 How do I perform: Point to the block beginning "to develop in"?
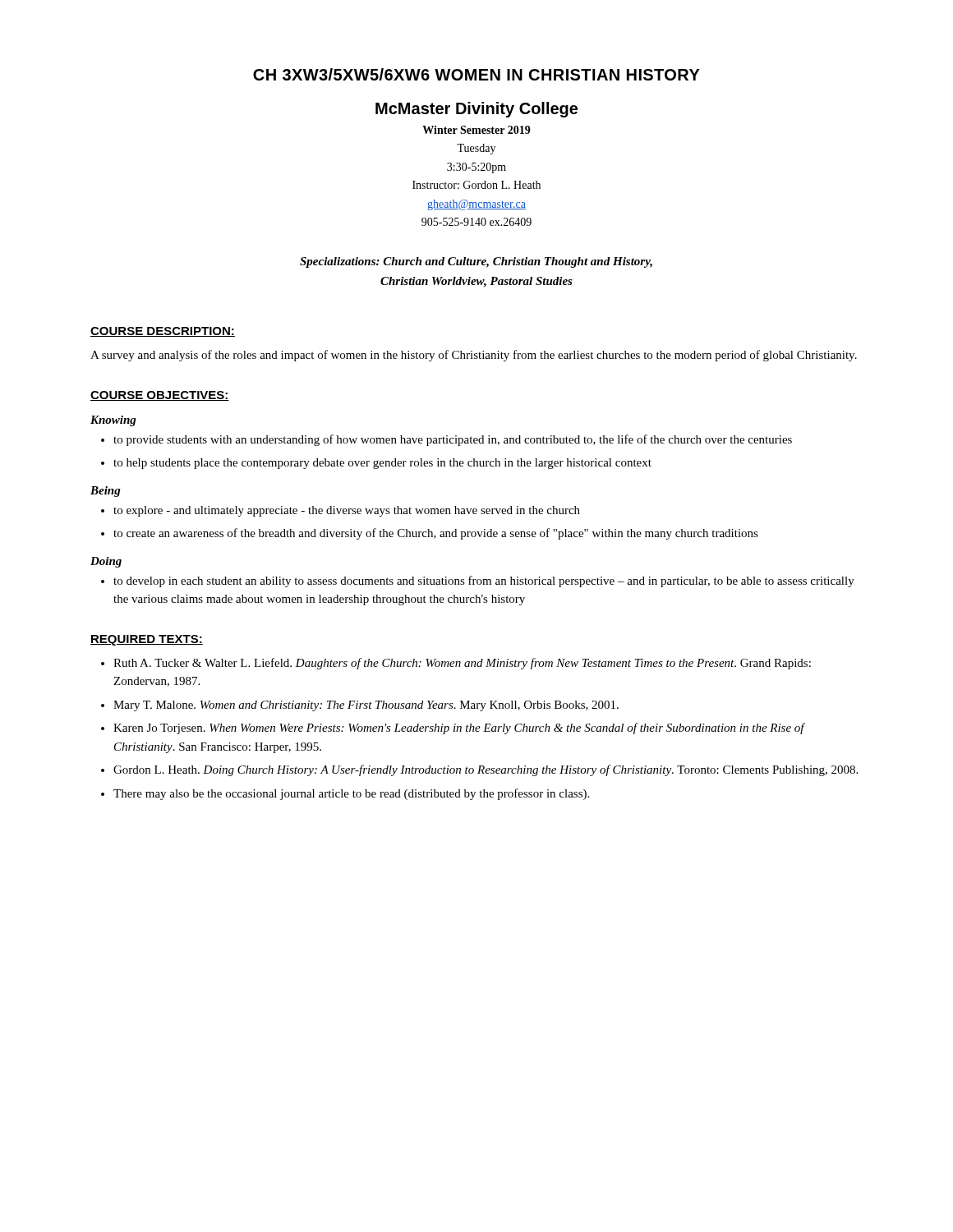coord(476,590)
